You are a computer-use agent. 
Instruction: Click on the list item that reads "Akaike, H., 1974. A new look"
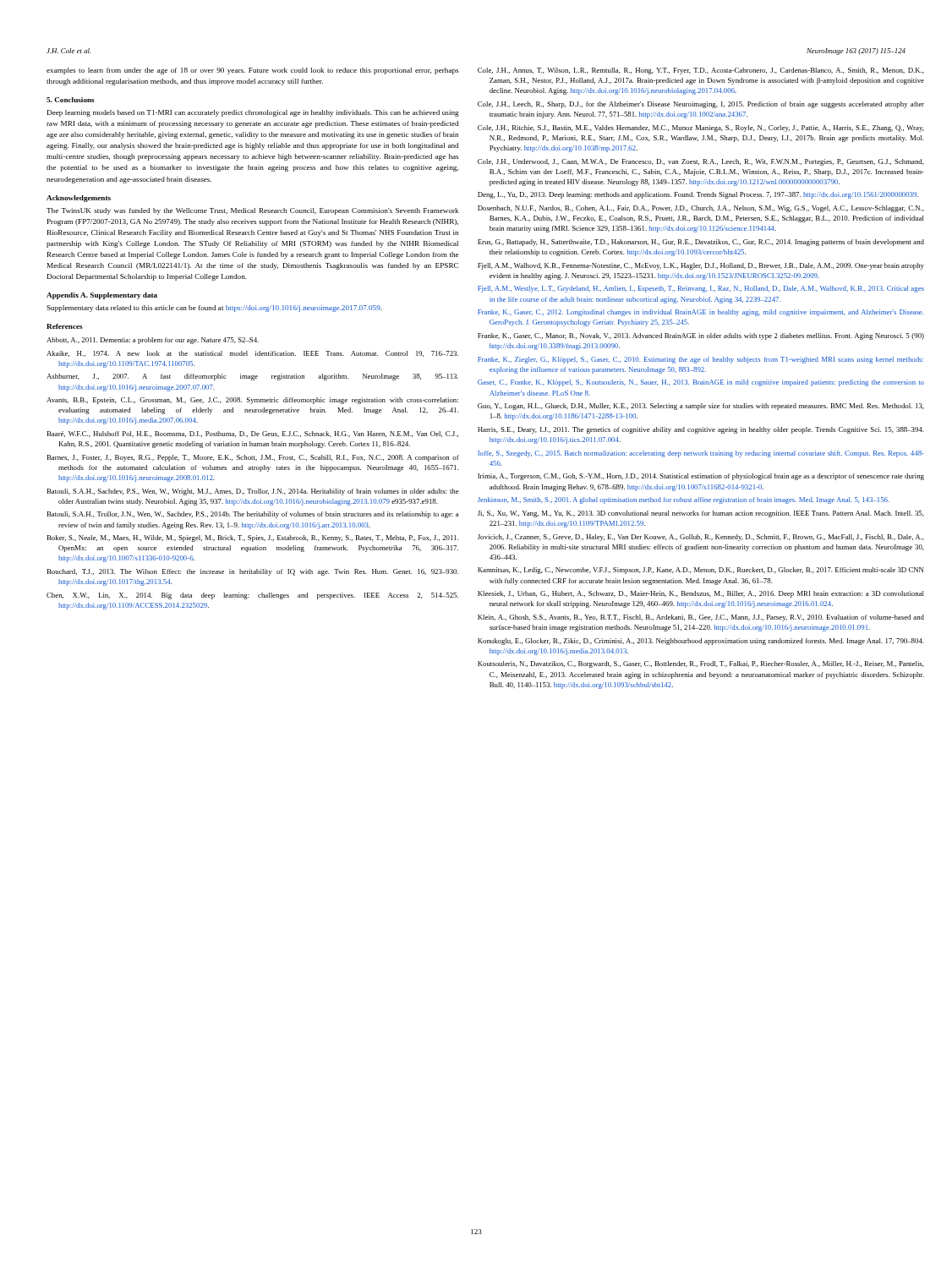click(253, 358)
